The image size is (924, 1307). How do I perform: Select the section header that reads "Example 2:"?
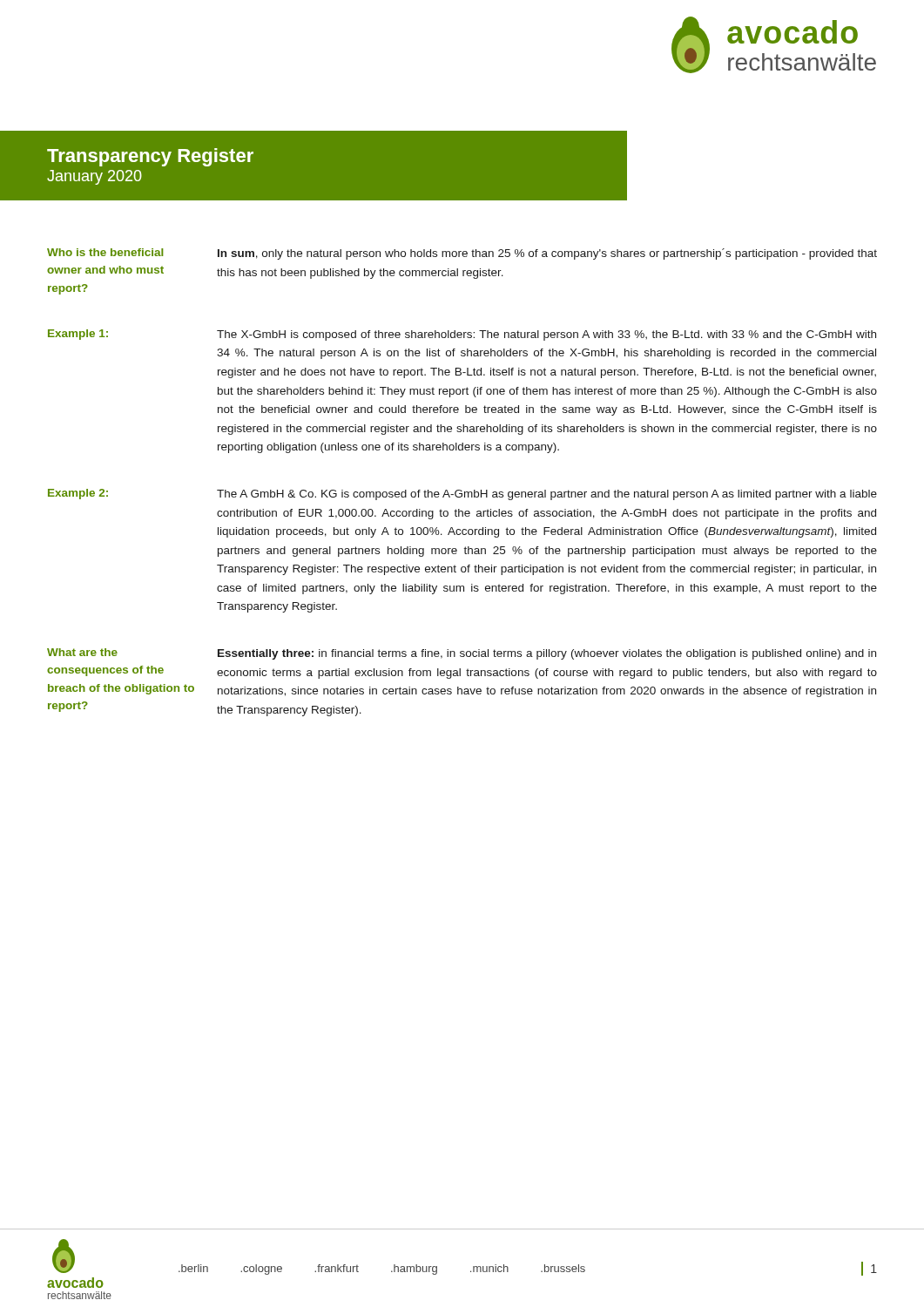tap(78, 493)
